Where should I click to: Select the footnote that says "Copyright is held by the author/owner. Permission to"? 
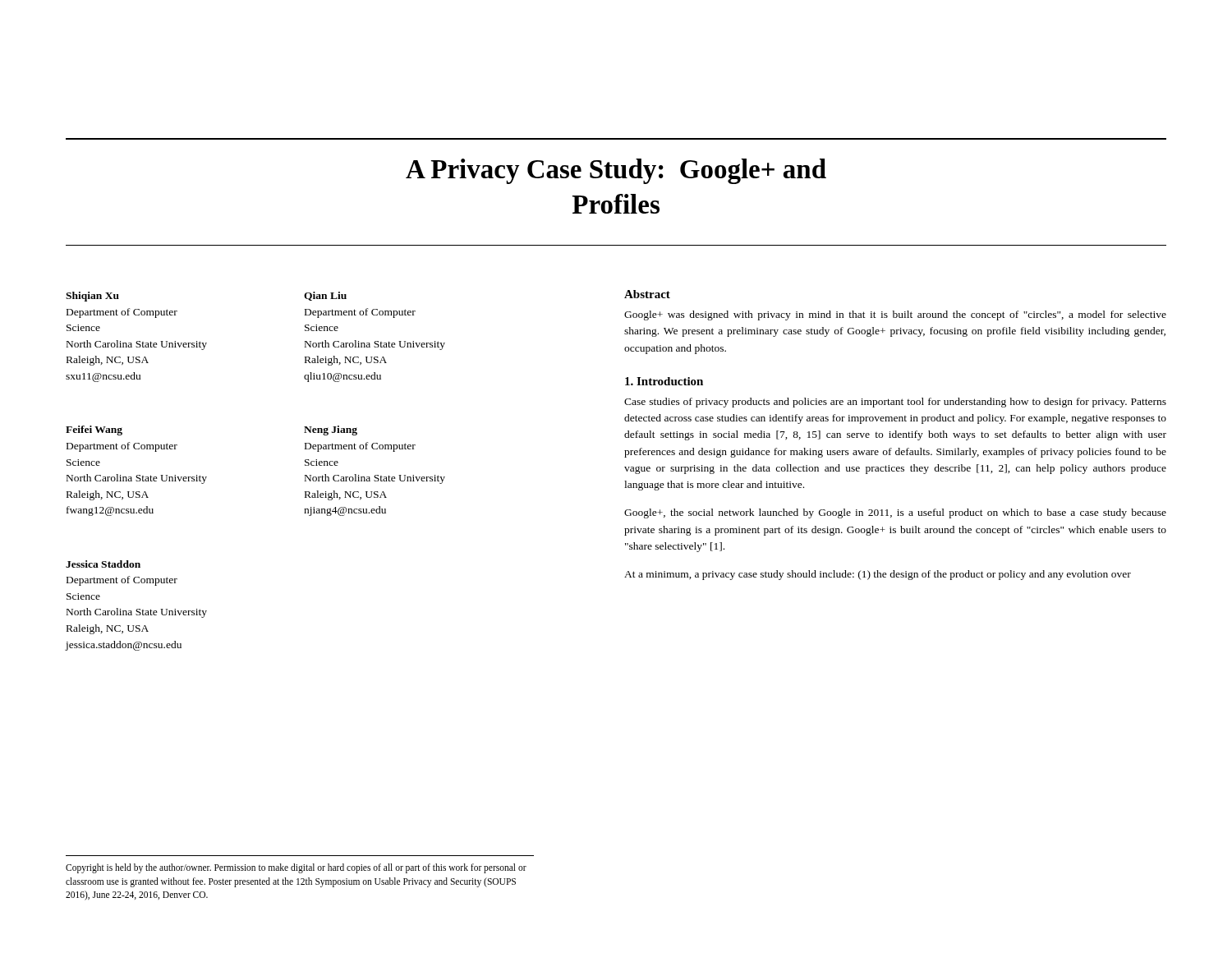pos(296,881)
